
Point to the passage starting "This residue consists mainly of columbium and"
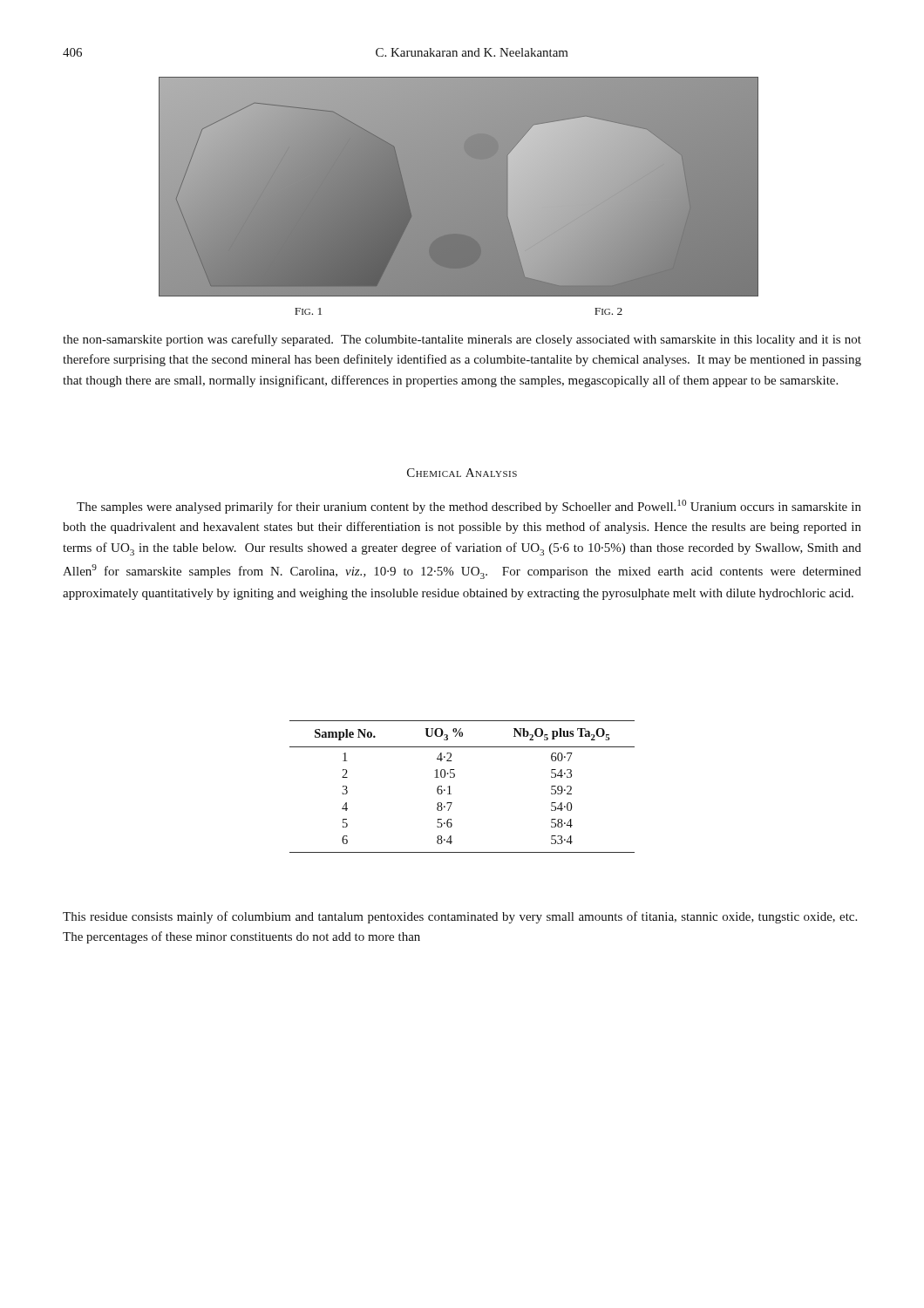point(462,927)
